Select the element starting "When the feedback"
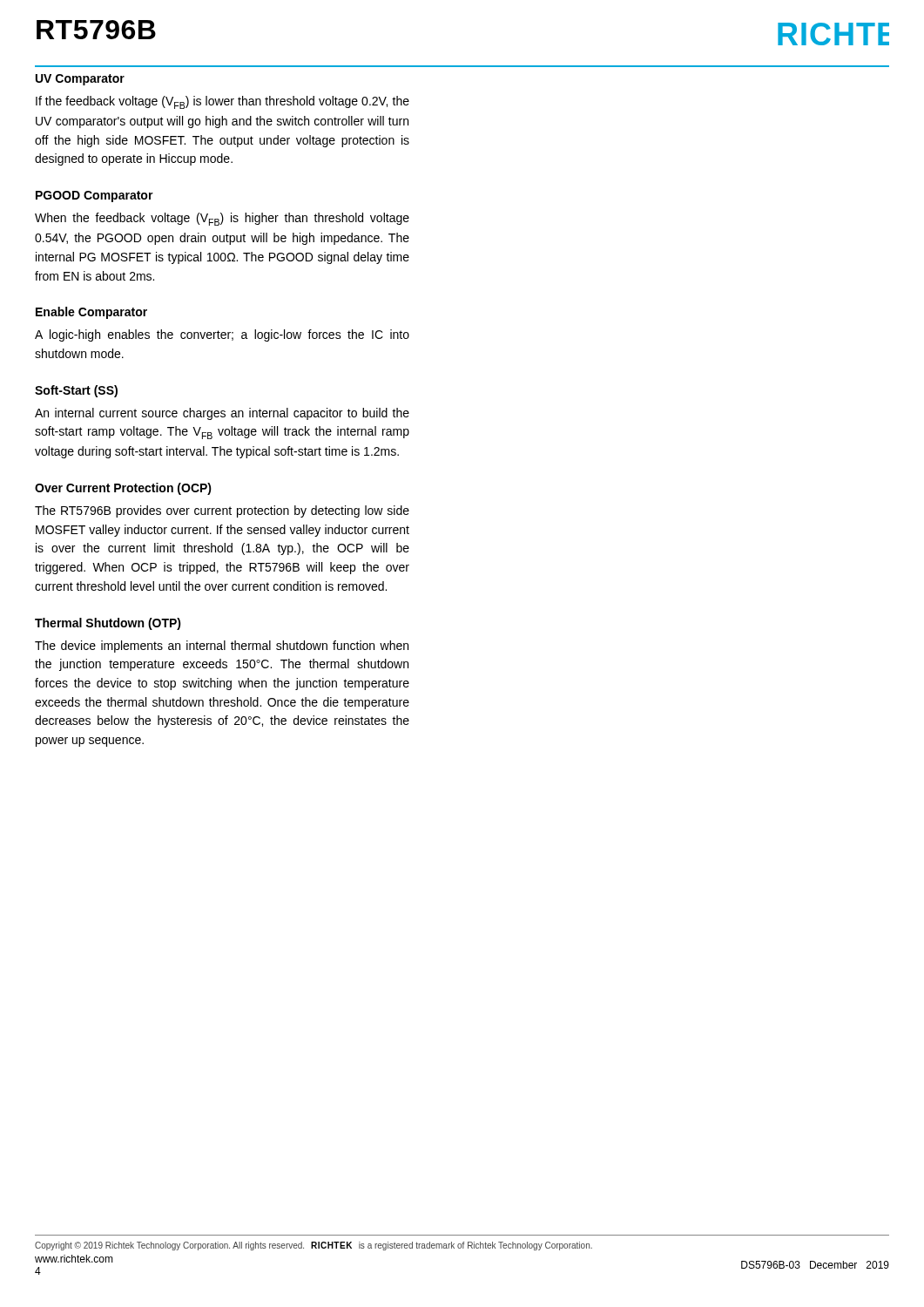Image resolution: width=924 pixels, height=1307 pixels. (x=222, y=248)
